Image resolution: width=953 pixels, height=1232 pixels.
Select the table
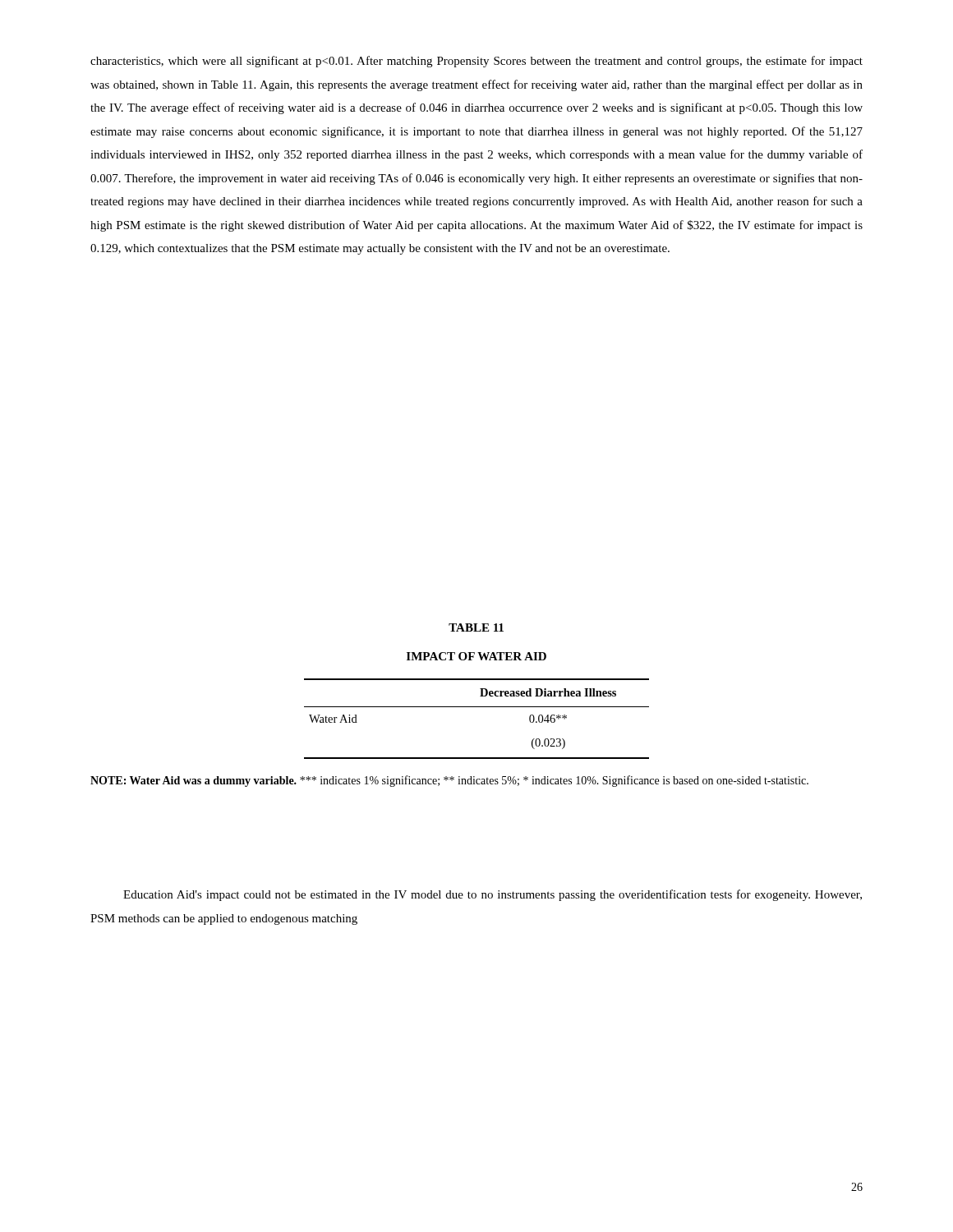[476, 716]
